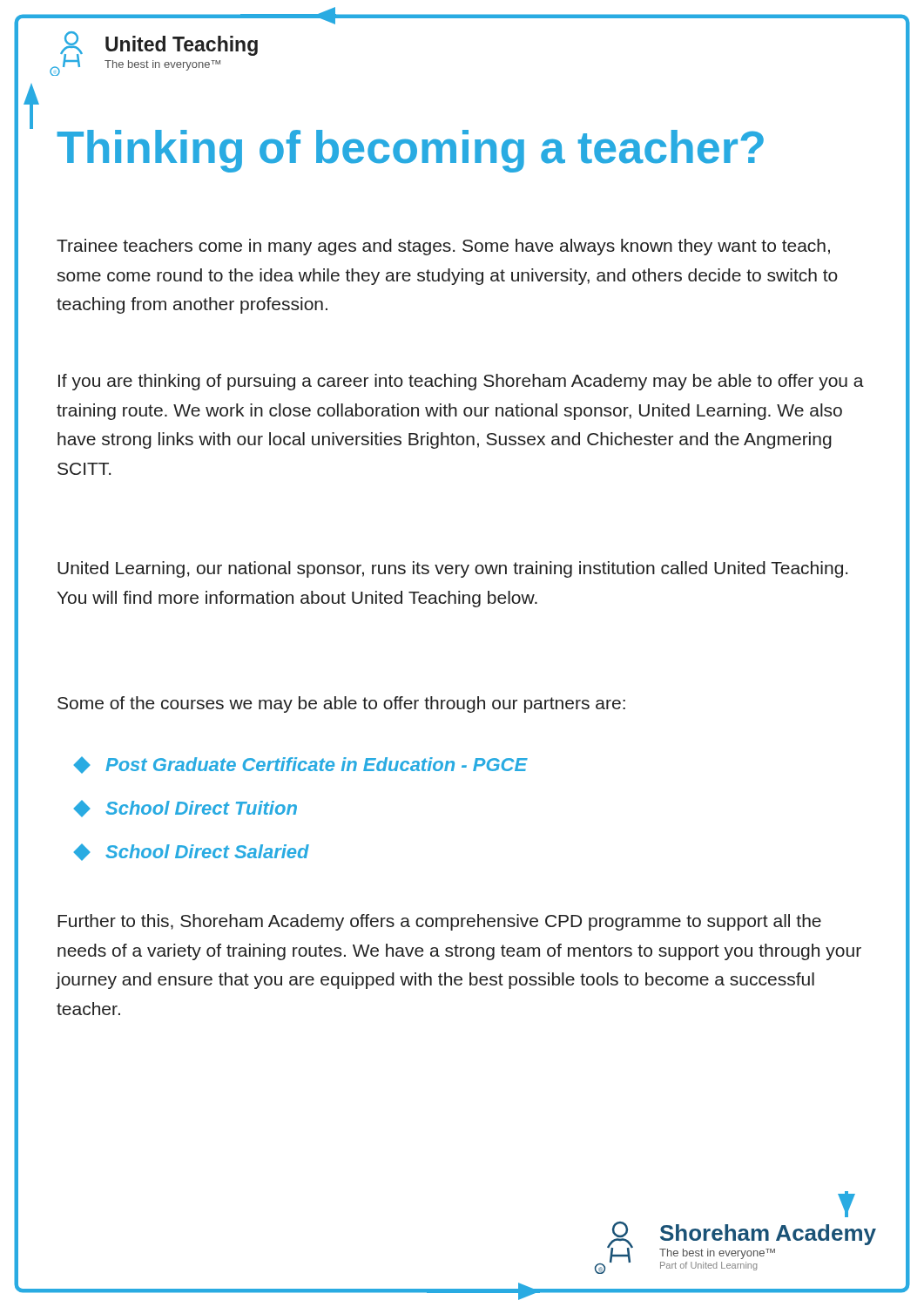
Task: Find the region starting "Further to this,"
Action: coord(459,965)
